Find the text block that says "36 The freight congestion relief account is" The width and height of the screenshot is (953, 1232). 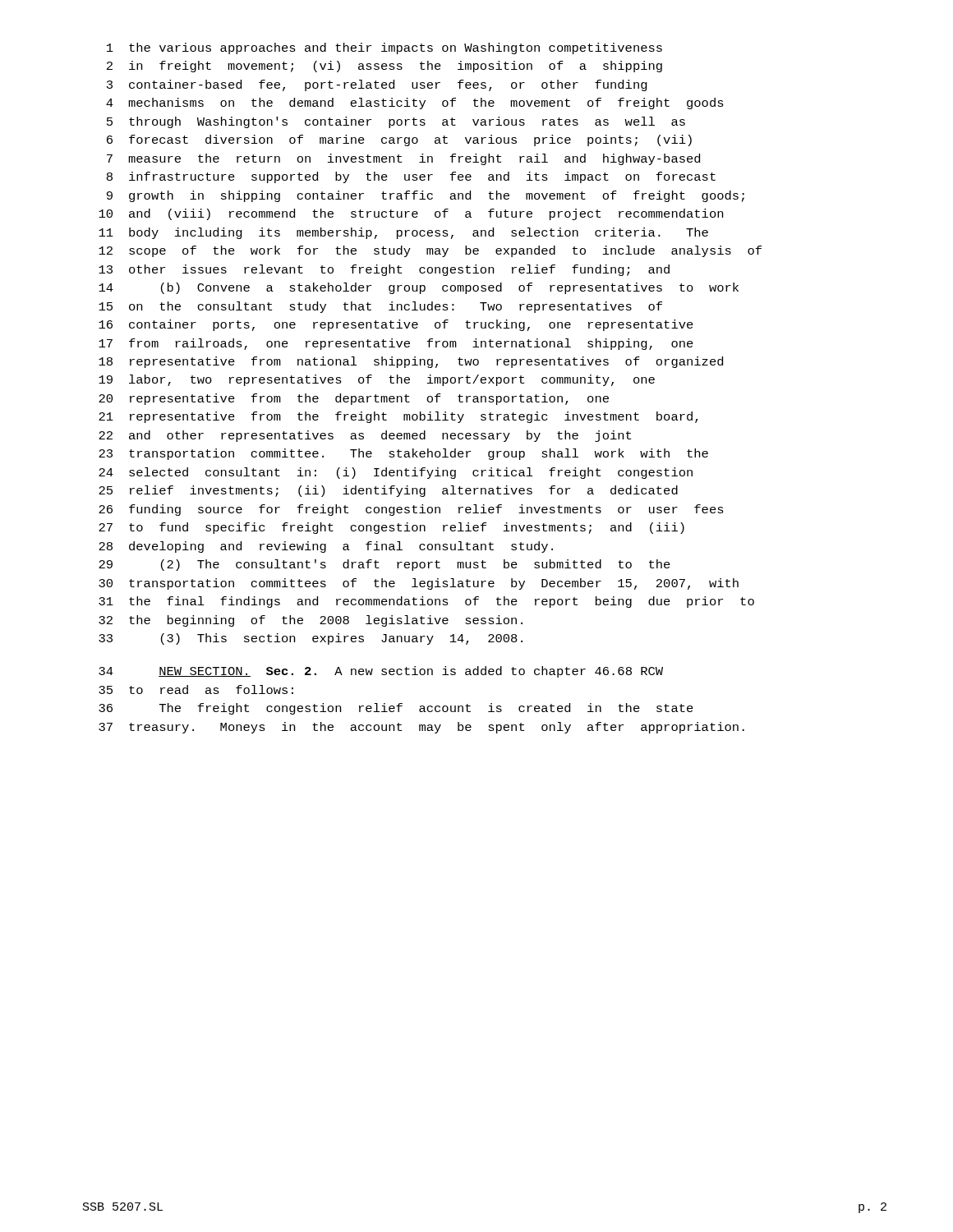point(485,719)
